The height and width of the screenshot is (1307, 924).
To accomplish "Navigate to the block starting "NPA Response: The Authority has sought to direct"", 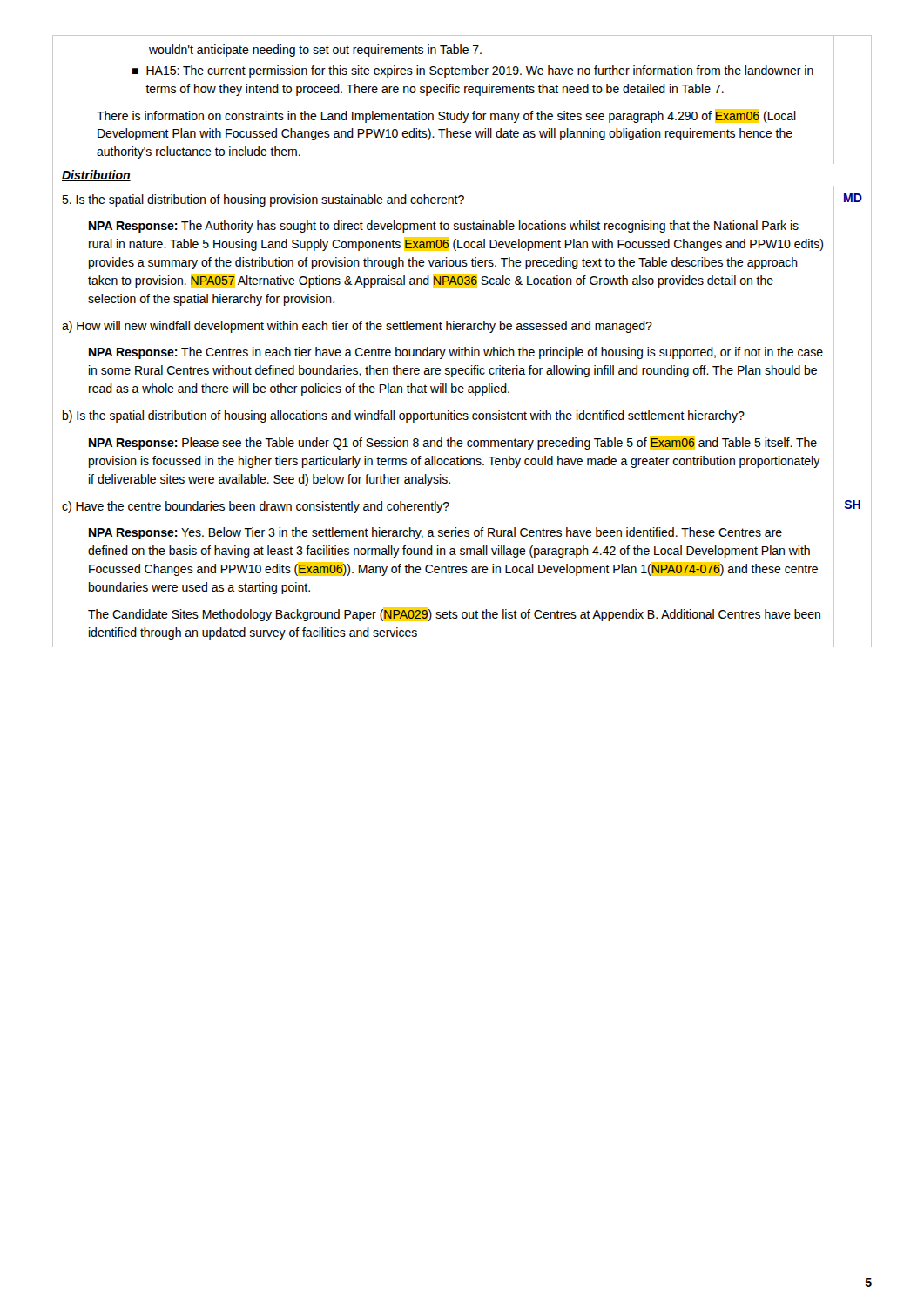I will pos(456,262).
